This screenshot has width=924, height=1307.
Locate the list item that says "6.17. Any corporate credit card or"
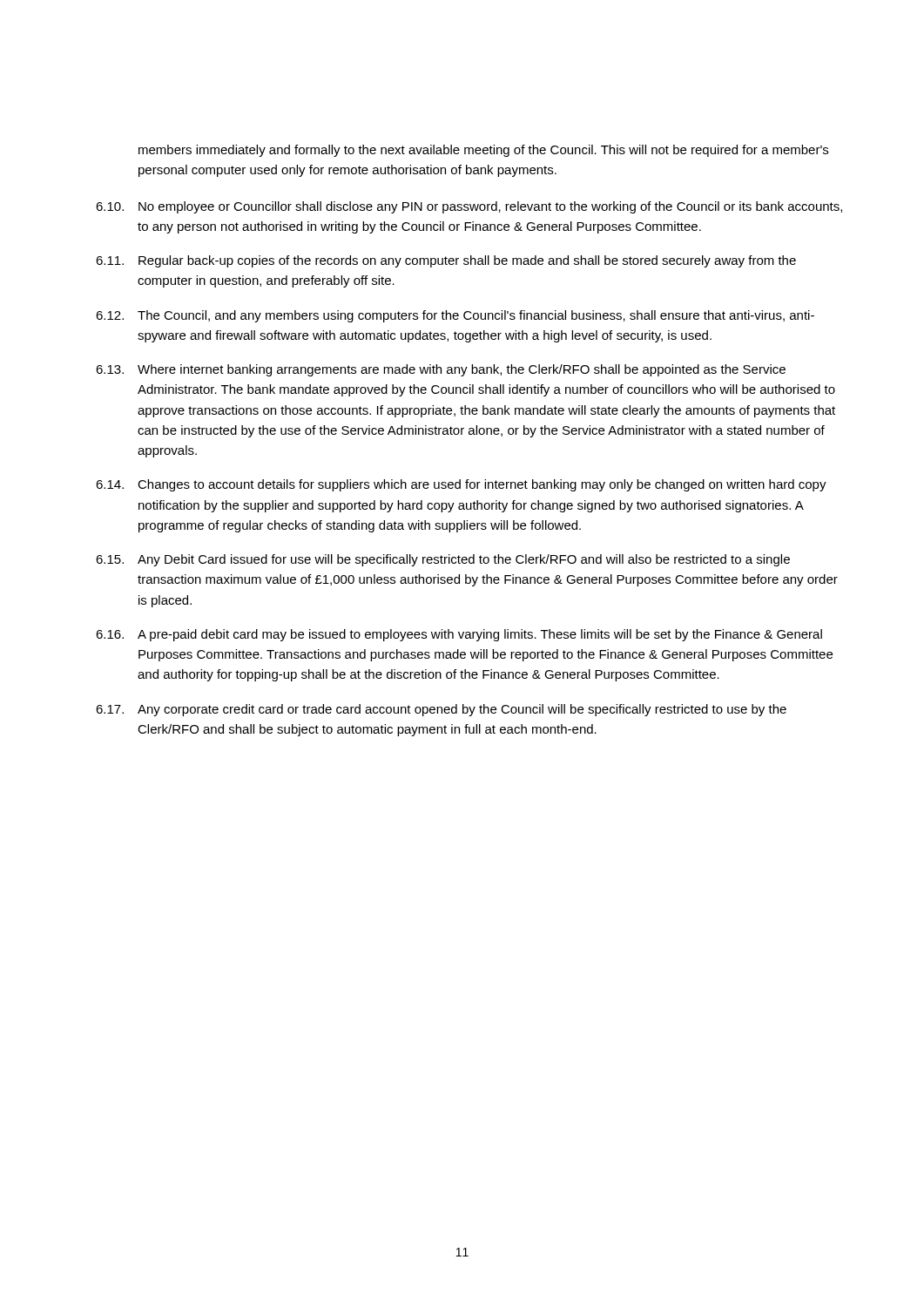[x=471, y=719]
